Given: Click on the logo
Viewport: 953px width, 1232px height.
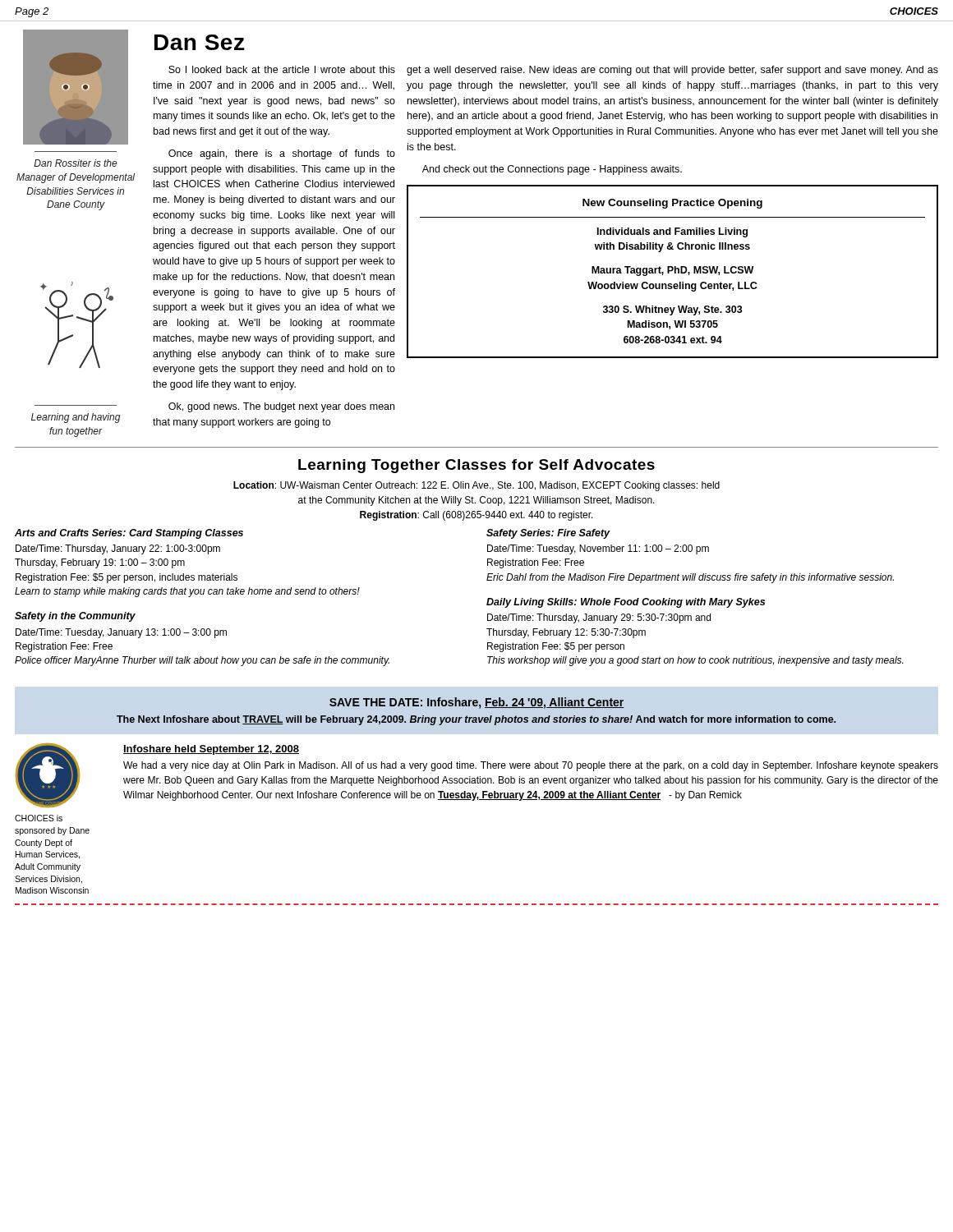Looking at the screenshot, I should point(48,777).
